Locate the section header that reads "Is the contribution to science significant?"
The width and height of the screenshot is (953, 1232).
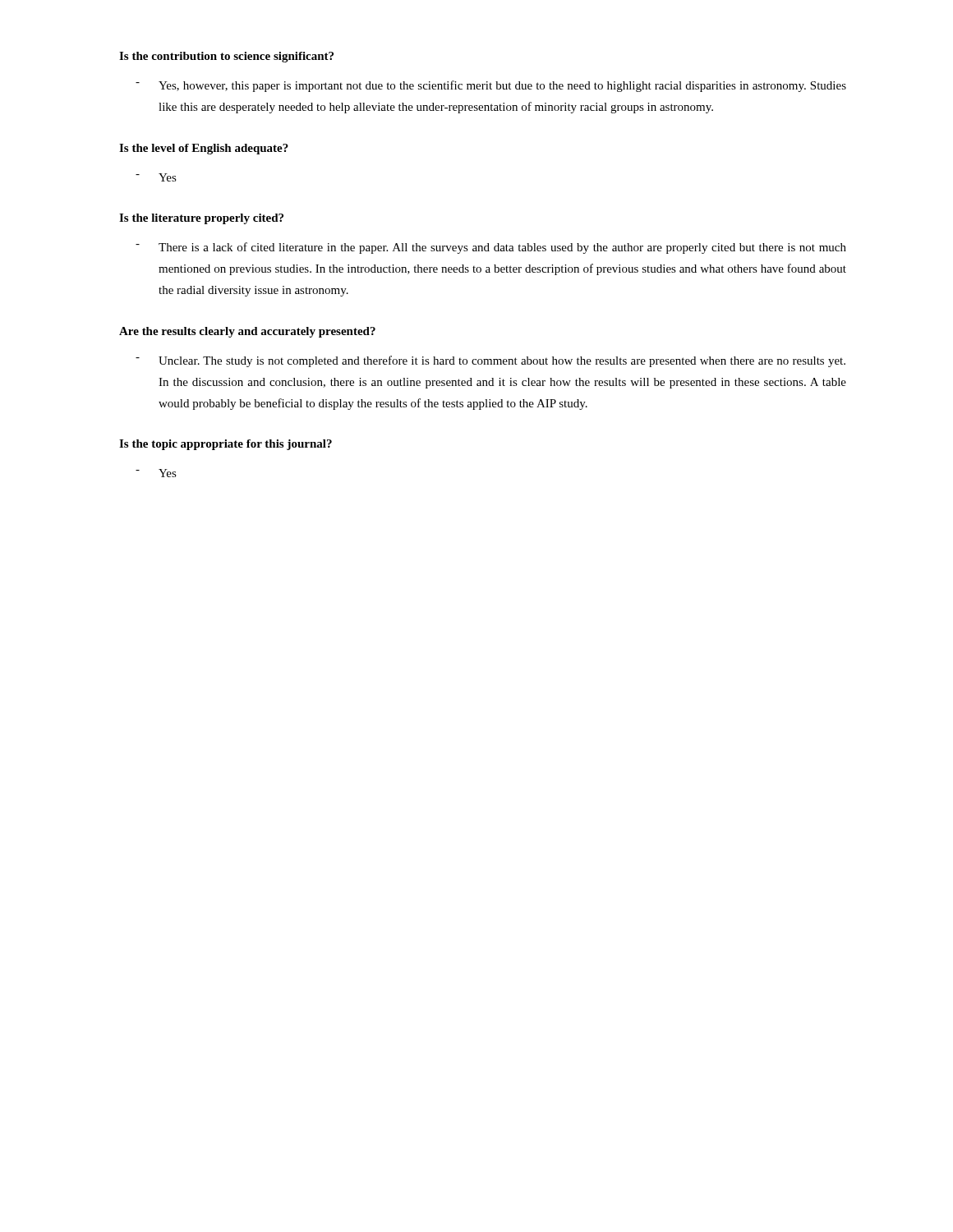tap(227, 56)
